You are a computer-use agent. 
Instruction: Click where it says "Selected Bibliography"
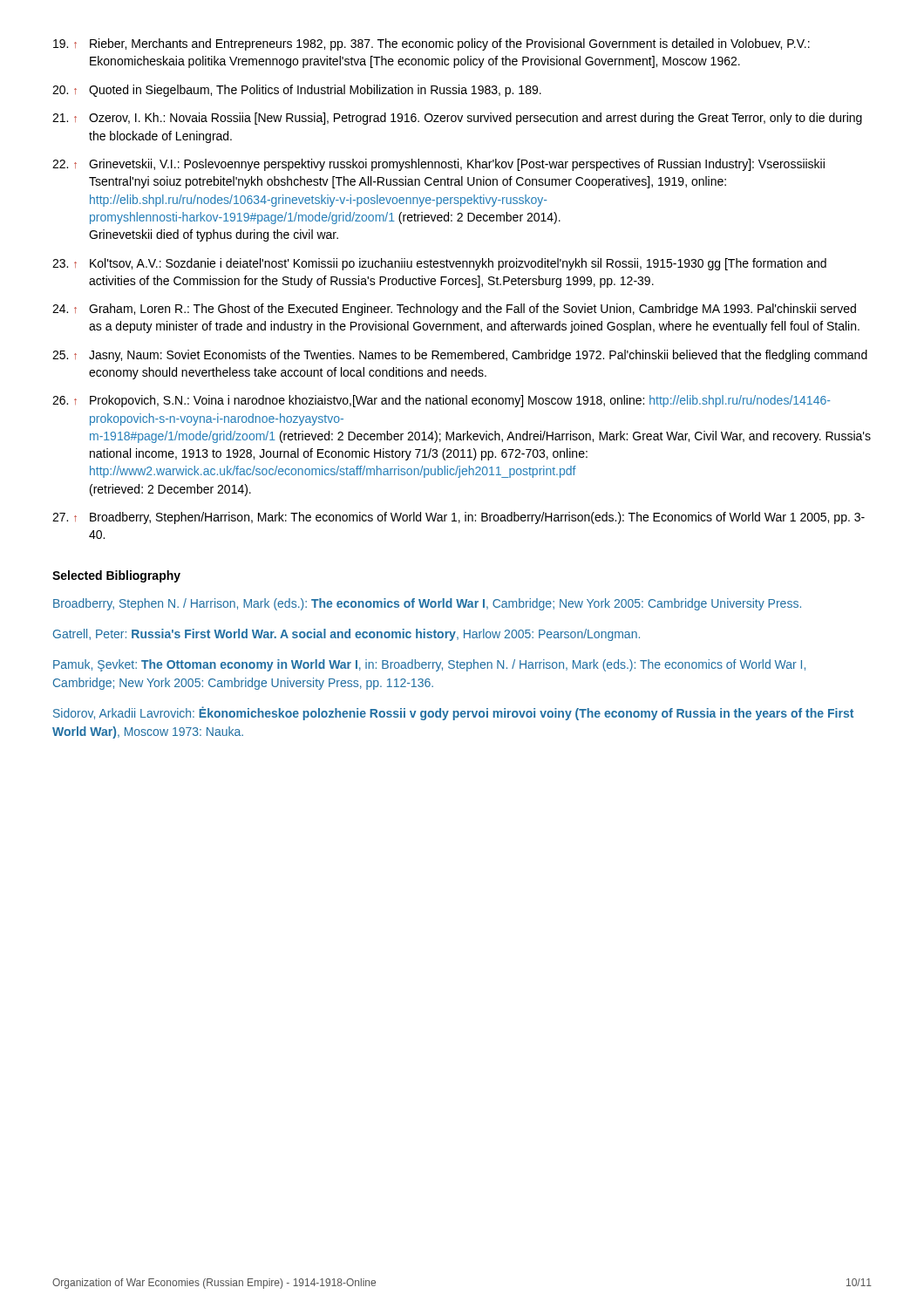116,575
